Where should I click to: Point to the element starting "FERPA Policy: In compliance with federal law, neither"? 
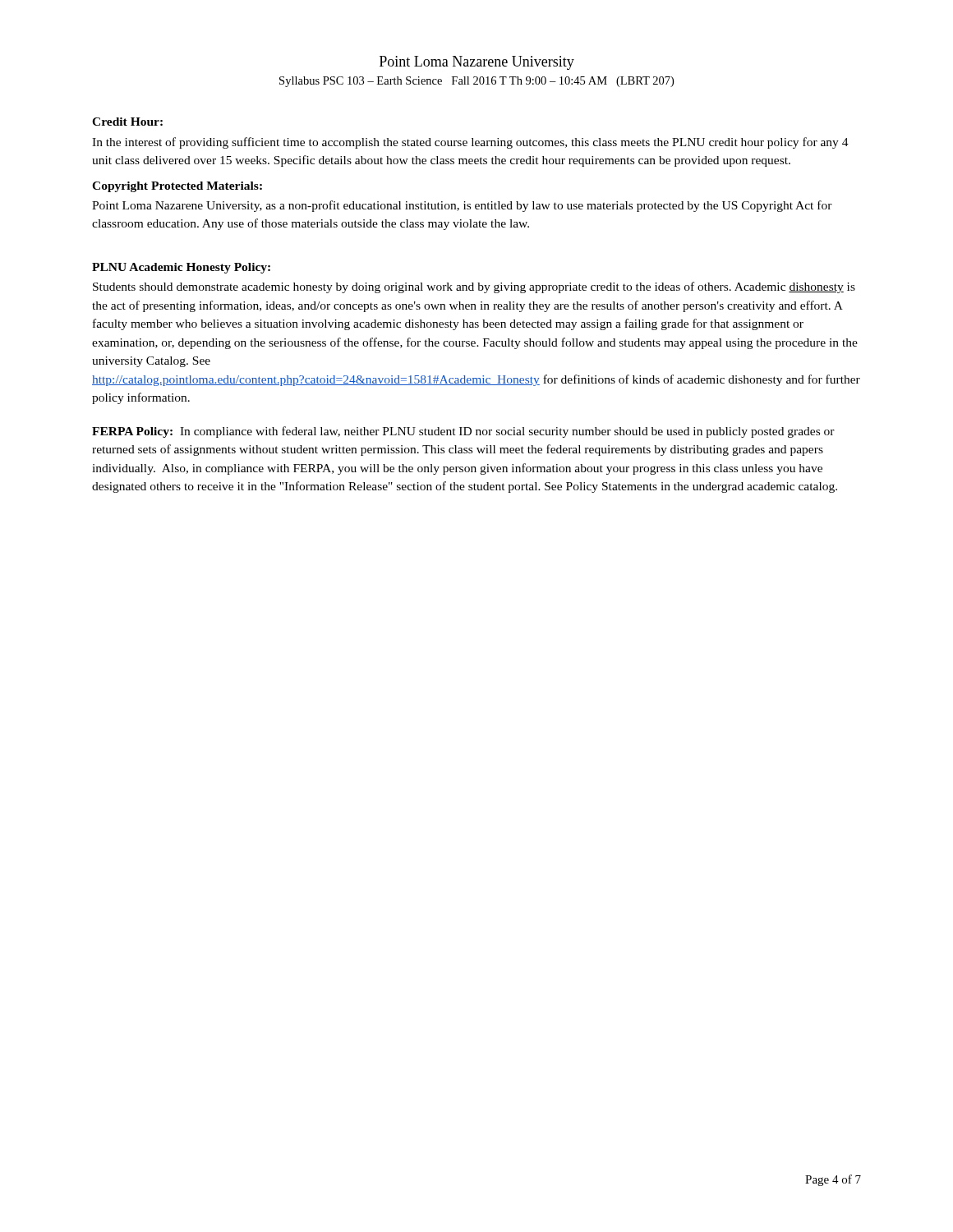tap(465, 458)
